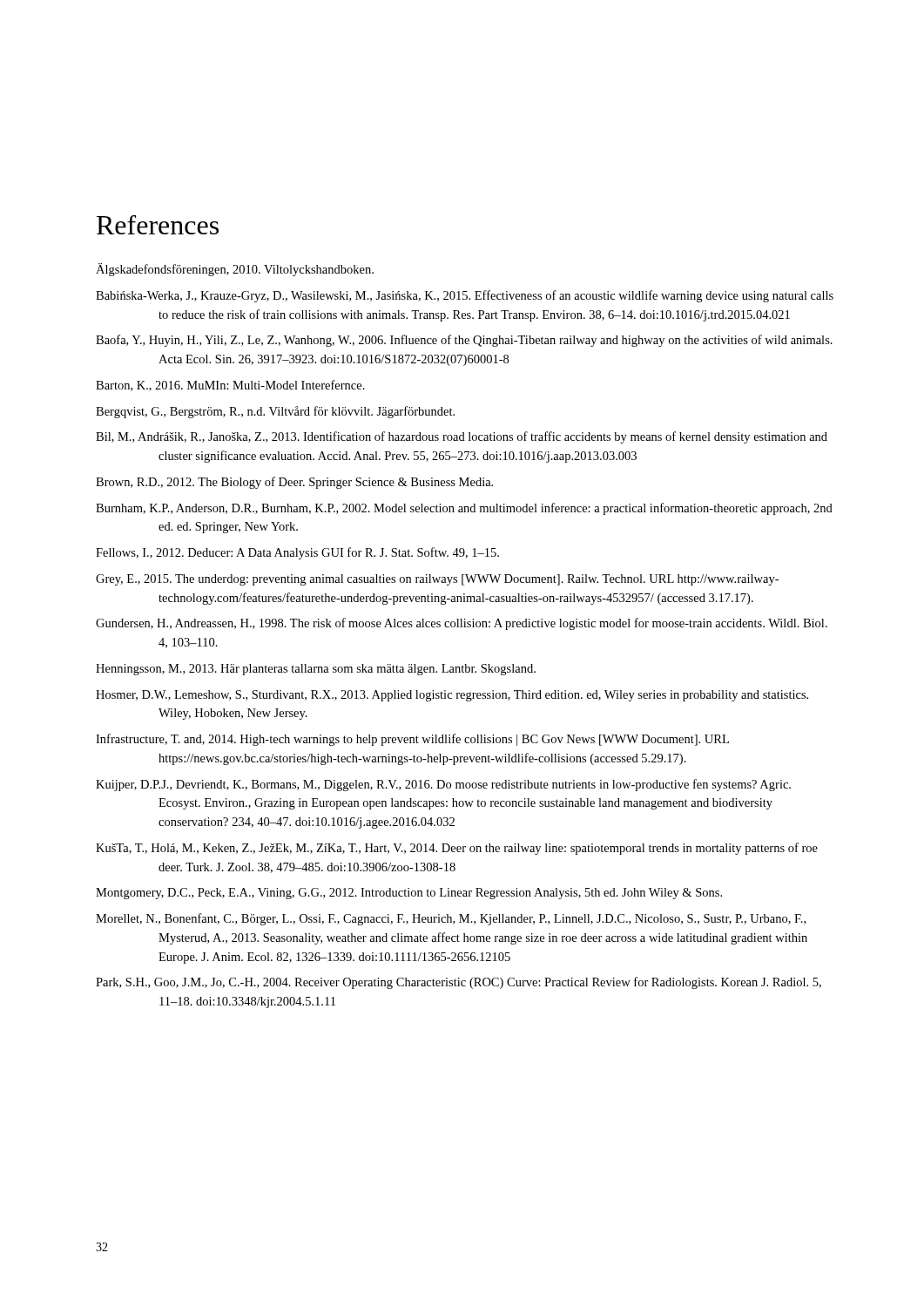
Task: Select the passage starting "Babińska-Werka, J., Krauze-Gryz, D., Wasilewski,"
Action: pos(465,305)
